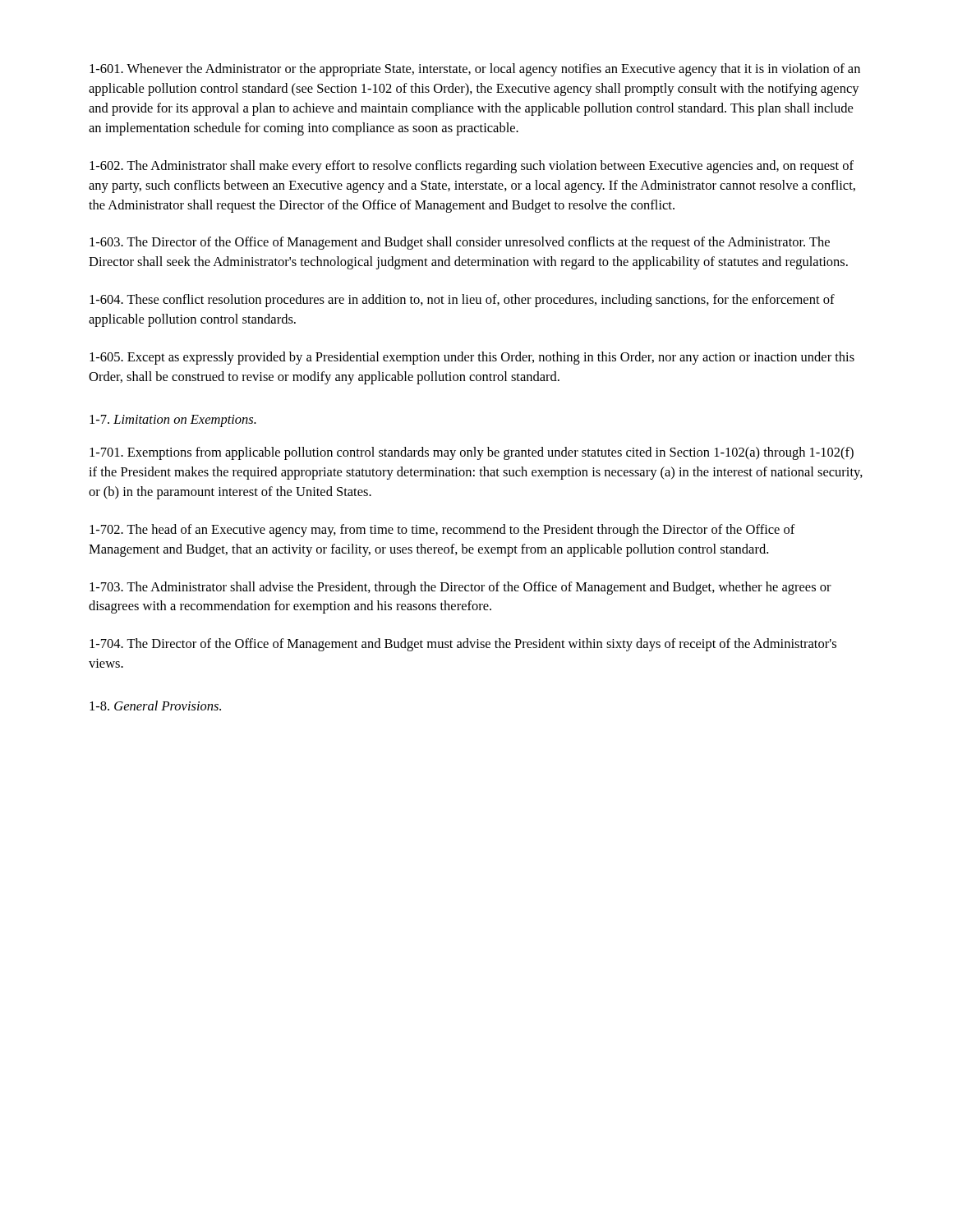The image size is (953, 1232).
Task: Click on the section header that reads "1-7. Limitation on Exemptions."
Action: [x=173, y=419]
